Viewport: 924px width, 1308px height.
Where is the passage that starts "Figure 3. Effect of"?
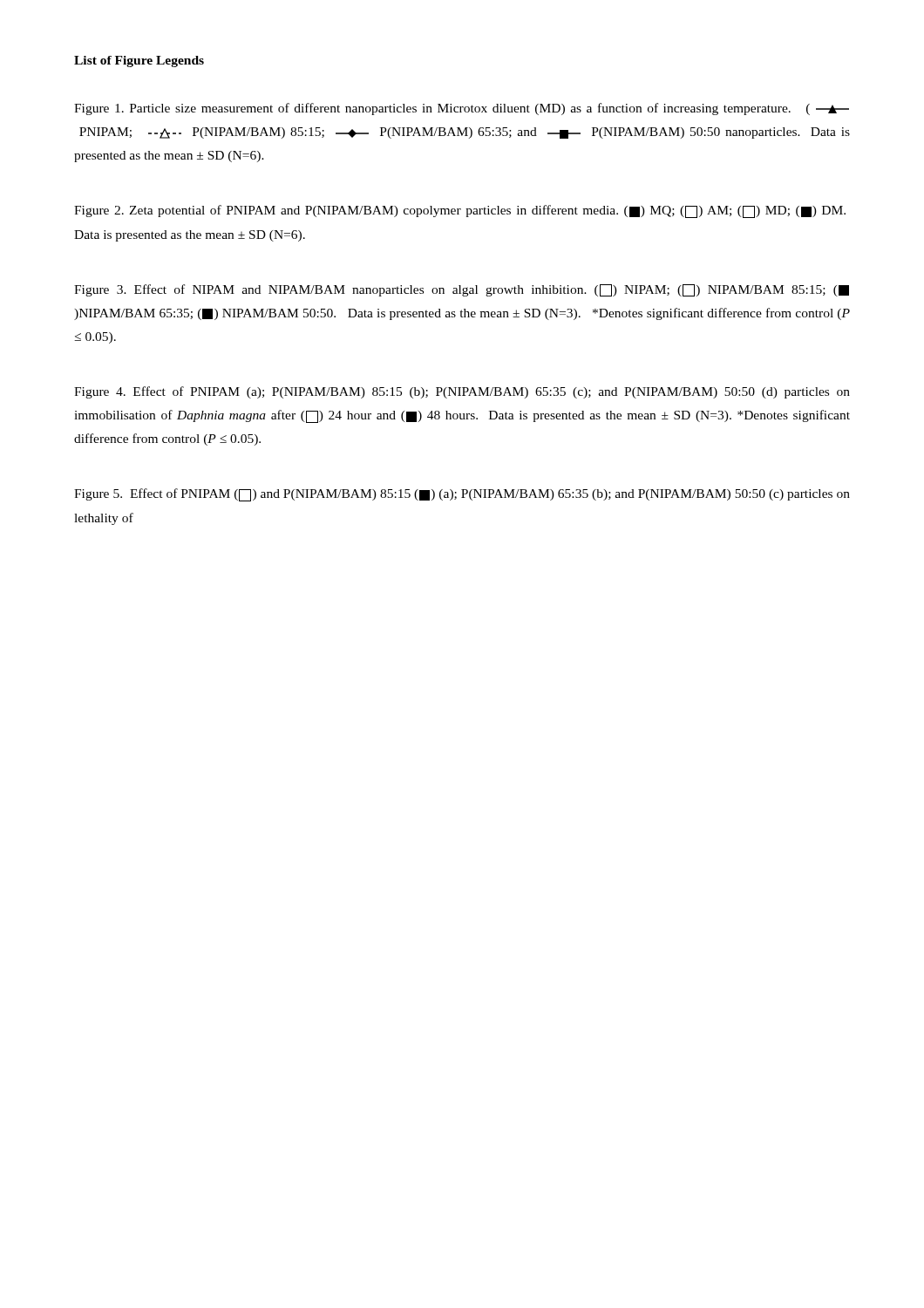point(462,312)
